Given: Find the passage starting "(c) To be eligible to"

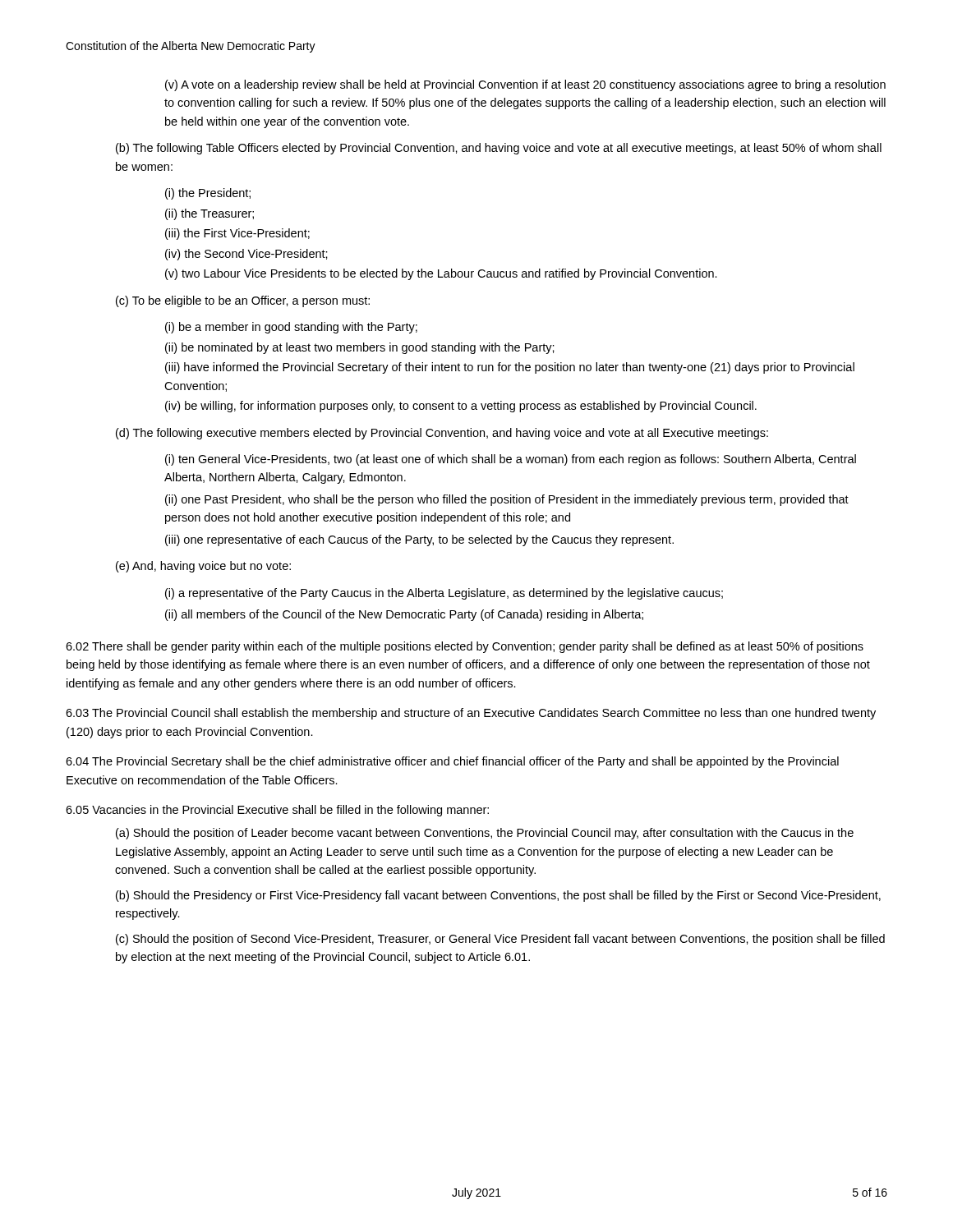Looking at the screenshot, I should coord(243,300).
